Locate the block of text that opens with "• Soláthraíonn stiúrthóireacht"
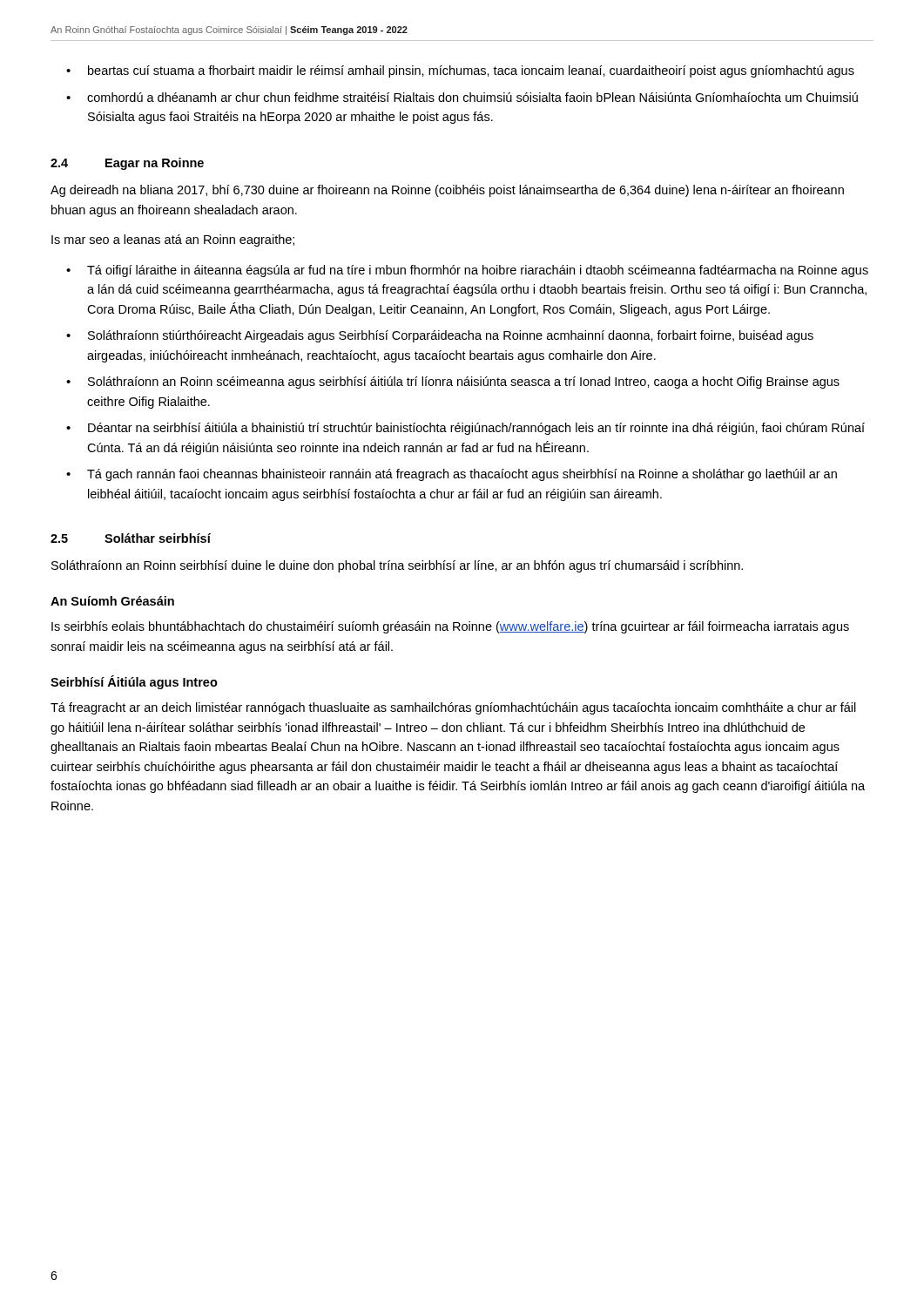 tap(470, 346)
